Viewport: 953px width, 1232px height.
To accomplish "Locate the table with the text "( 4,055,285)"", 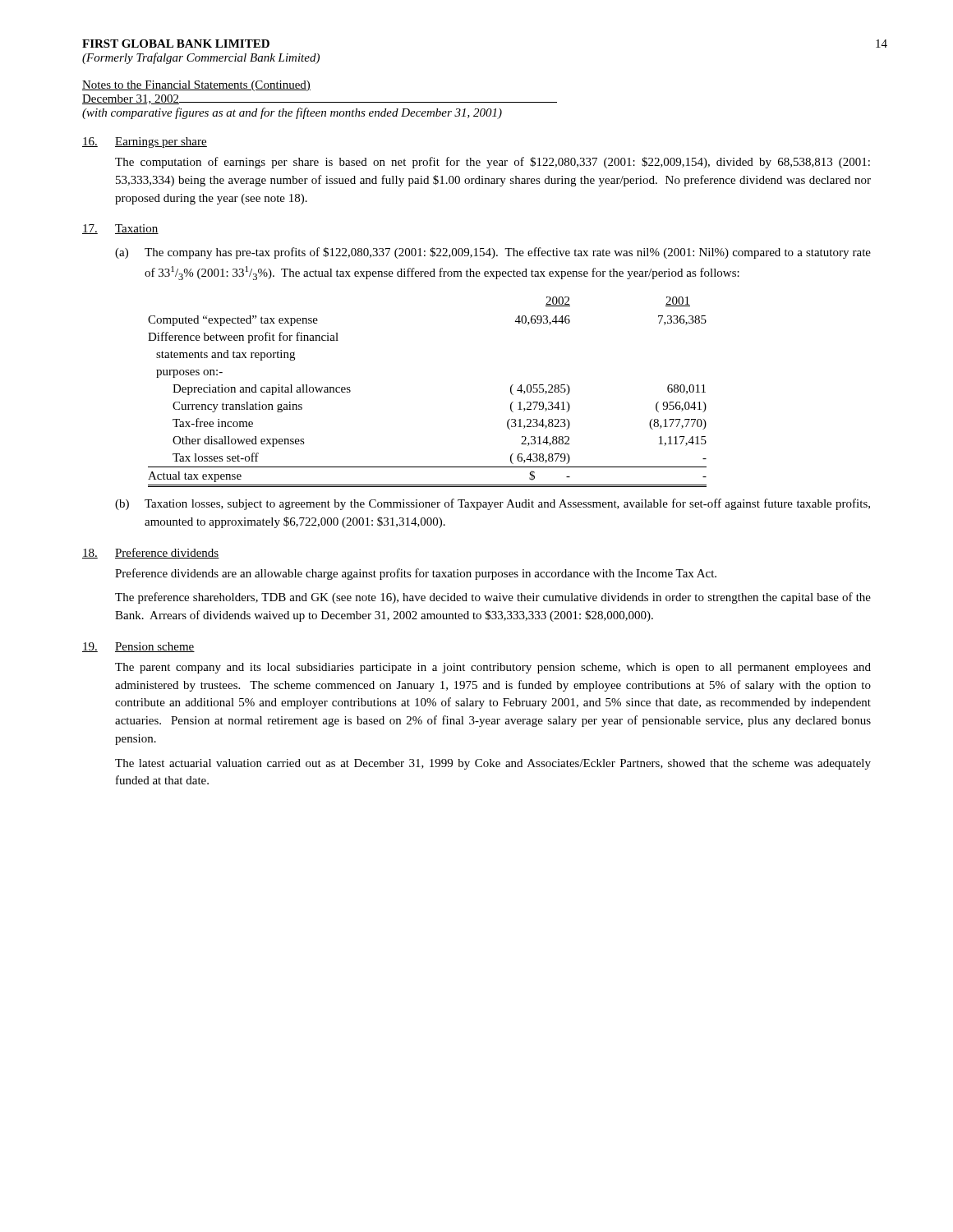I will (x=427, y=390).
